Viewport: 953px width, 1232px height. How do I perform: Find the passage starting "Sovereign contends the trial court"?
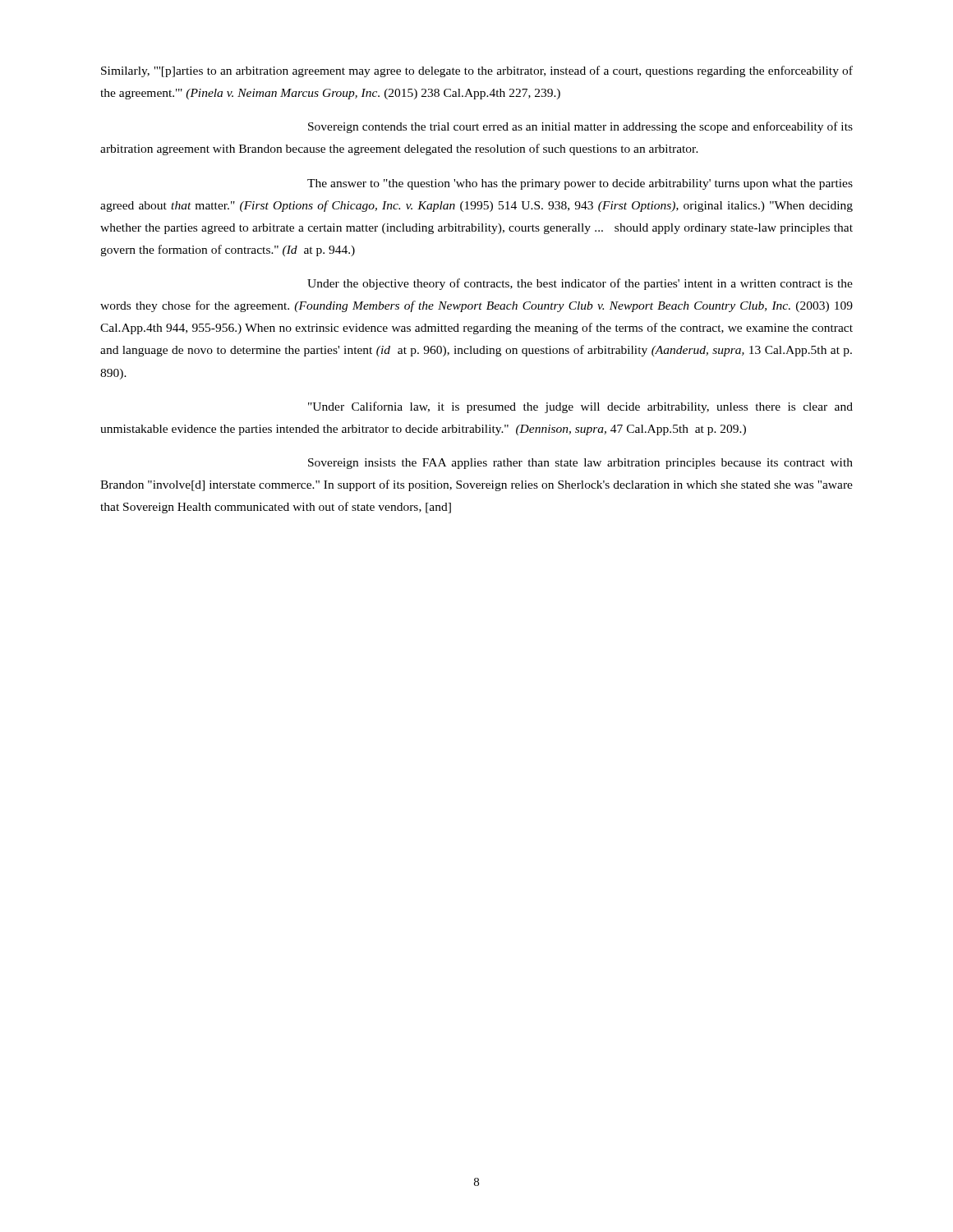(x=476, y=137)
